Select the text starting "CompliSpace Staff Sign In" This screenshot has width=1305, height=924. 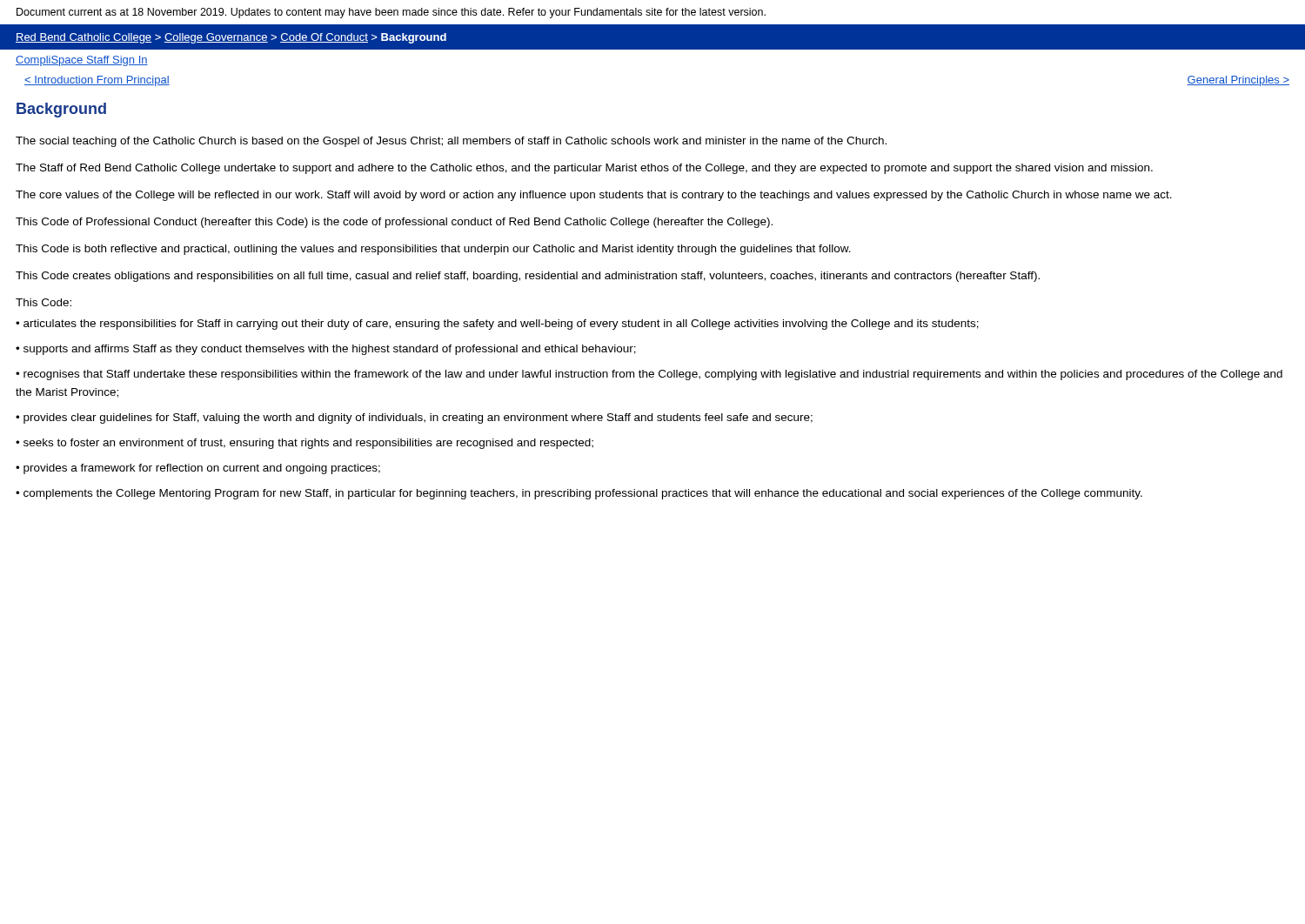[82, 60]
